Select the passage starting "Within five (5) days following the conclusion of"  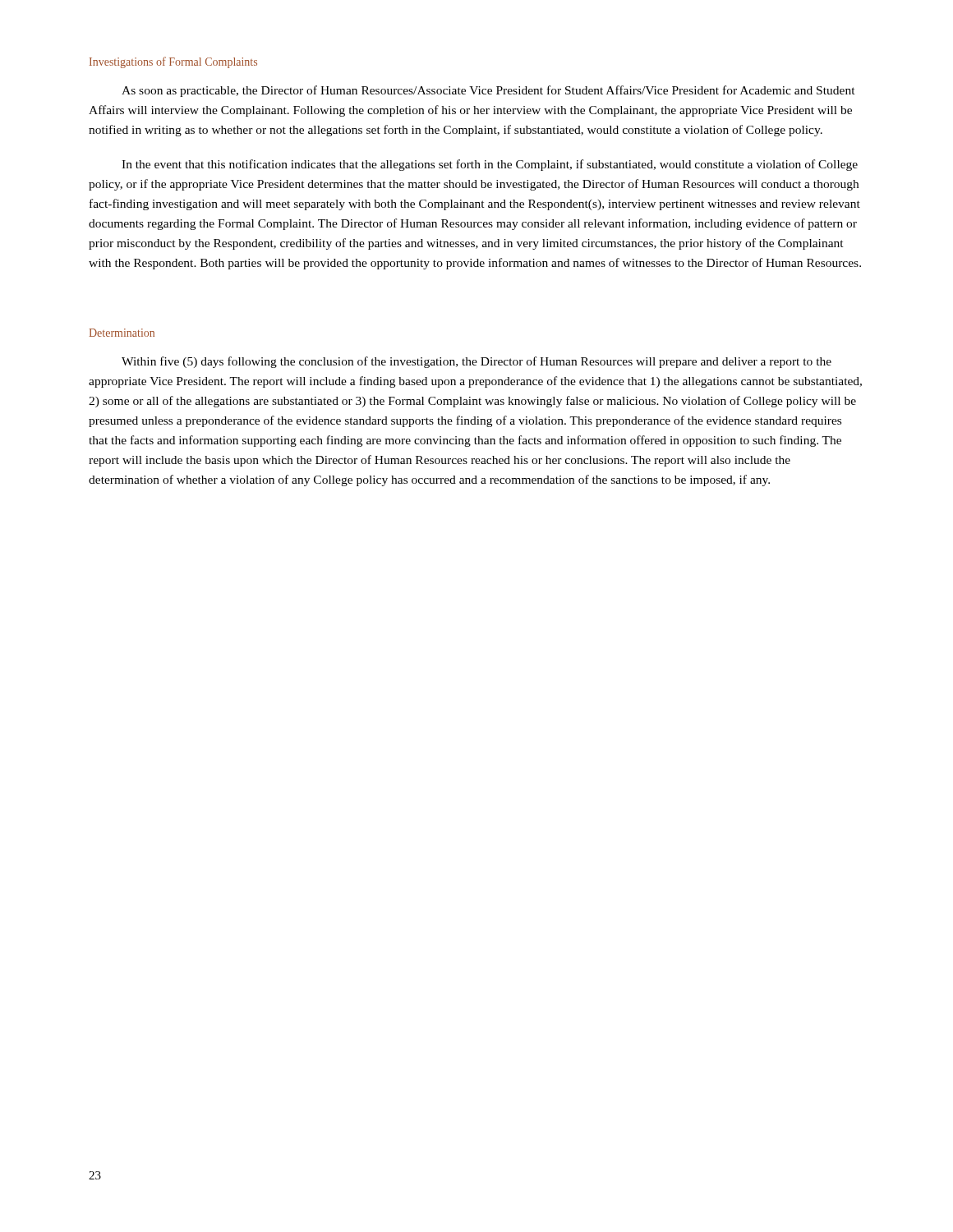pos(476,421)
